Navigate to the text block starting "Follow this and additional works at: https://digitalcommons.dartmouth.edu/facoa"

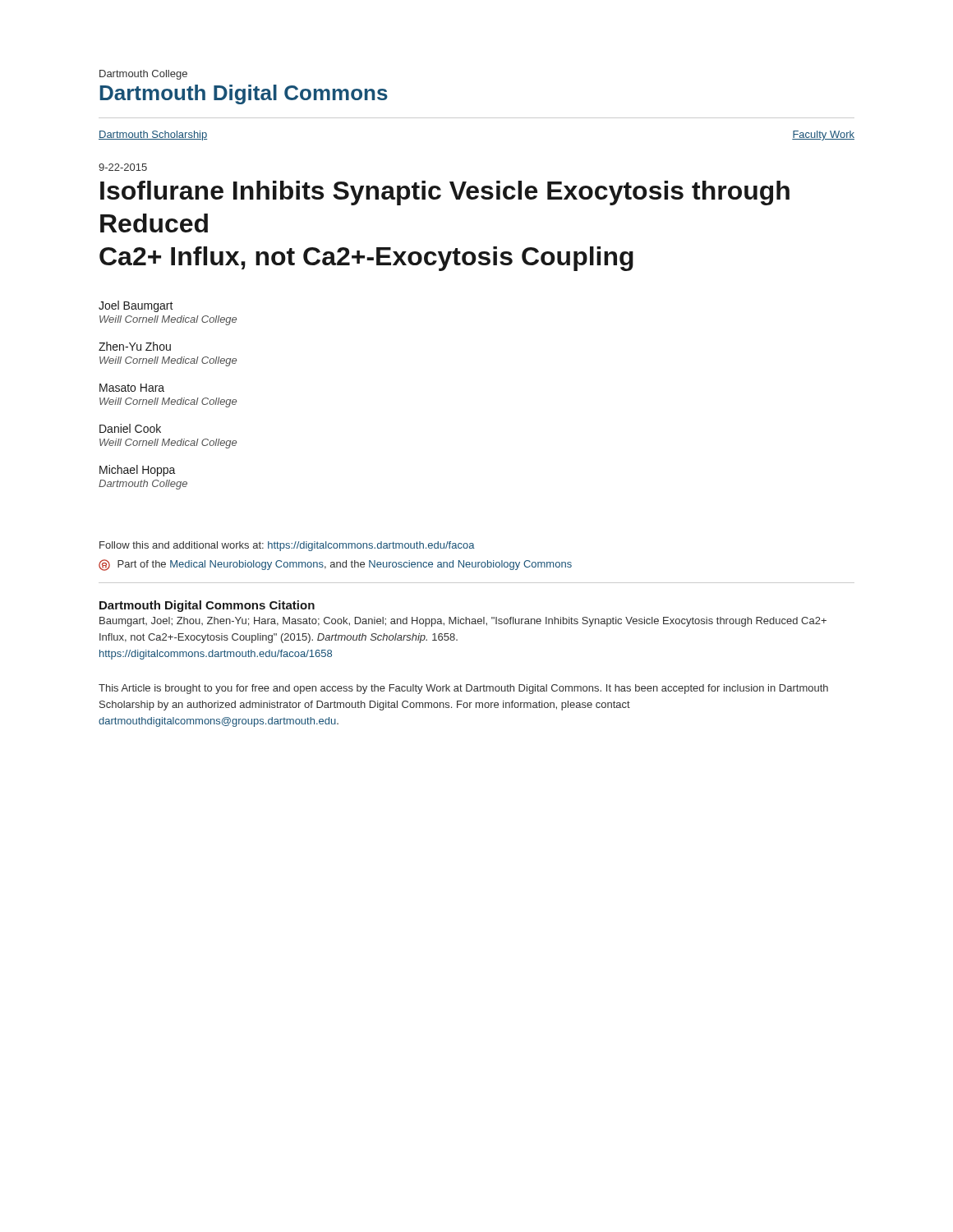tap(286, 545)
